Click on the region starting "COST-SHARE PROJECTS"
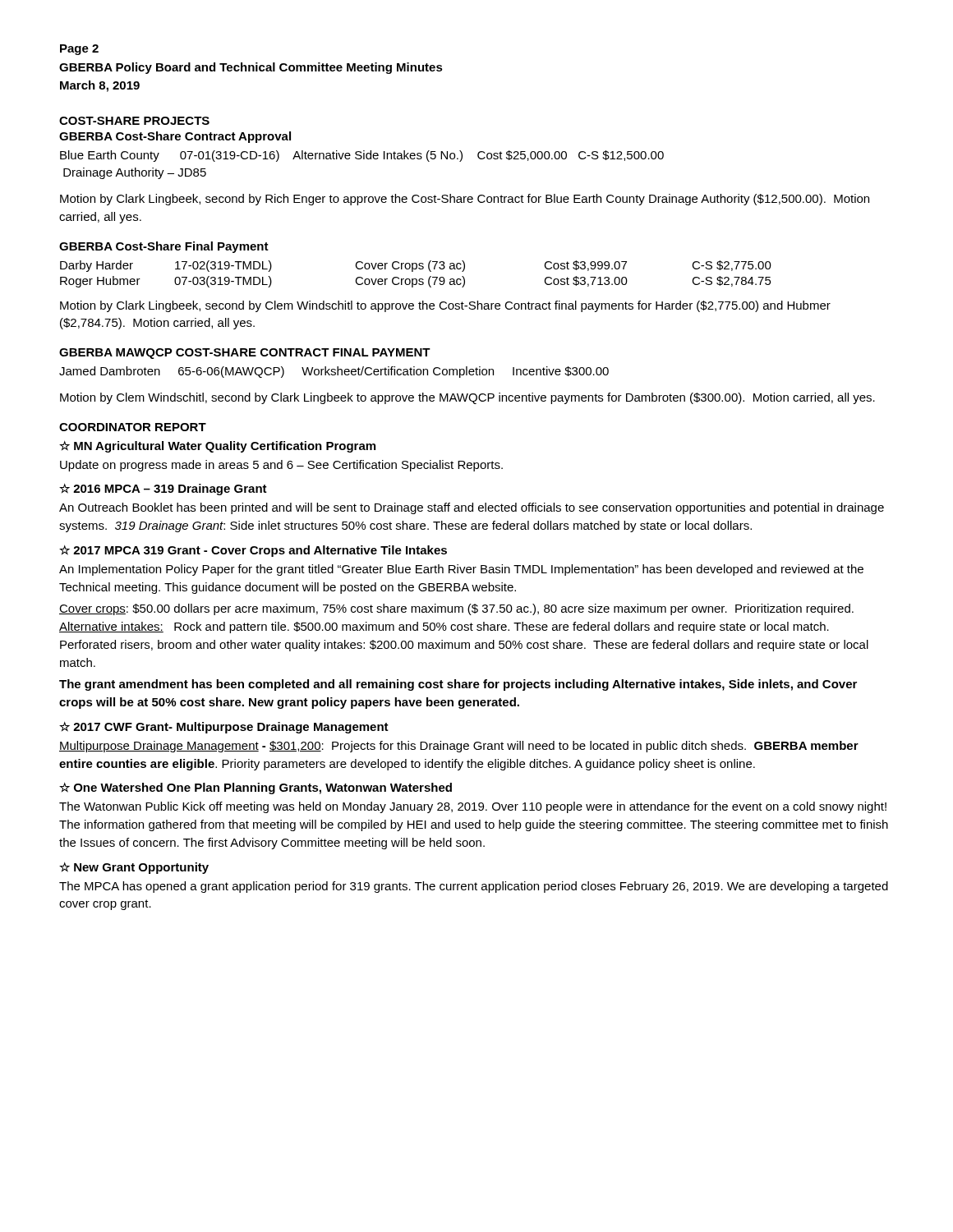Viewport: 953px width, 1232px height. (x=135, y=120)
